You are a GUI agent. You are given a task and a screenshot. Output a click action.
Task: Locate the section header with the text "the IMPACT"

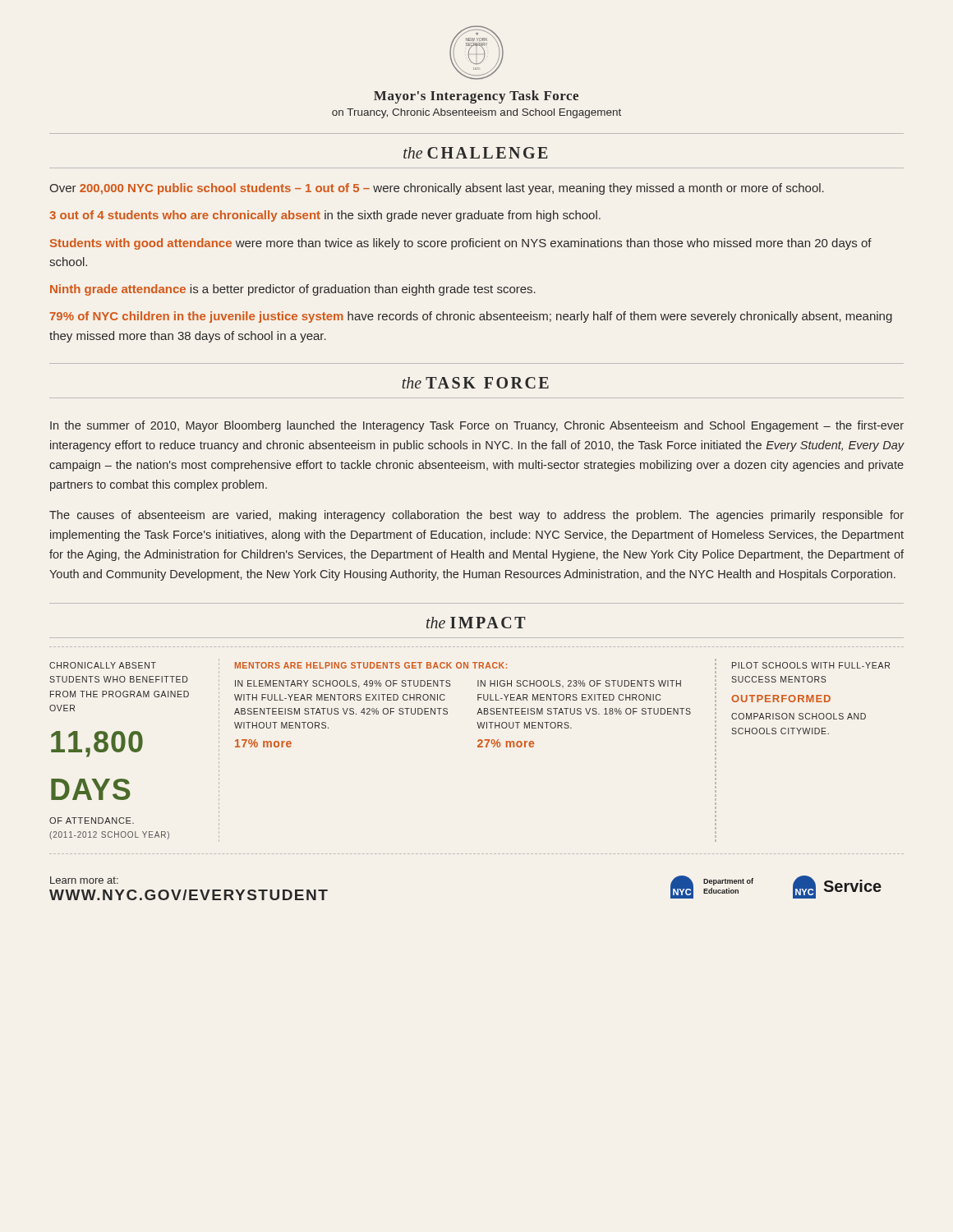point(476,621)
